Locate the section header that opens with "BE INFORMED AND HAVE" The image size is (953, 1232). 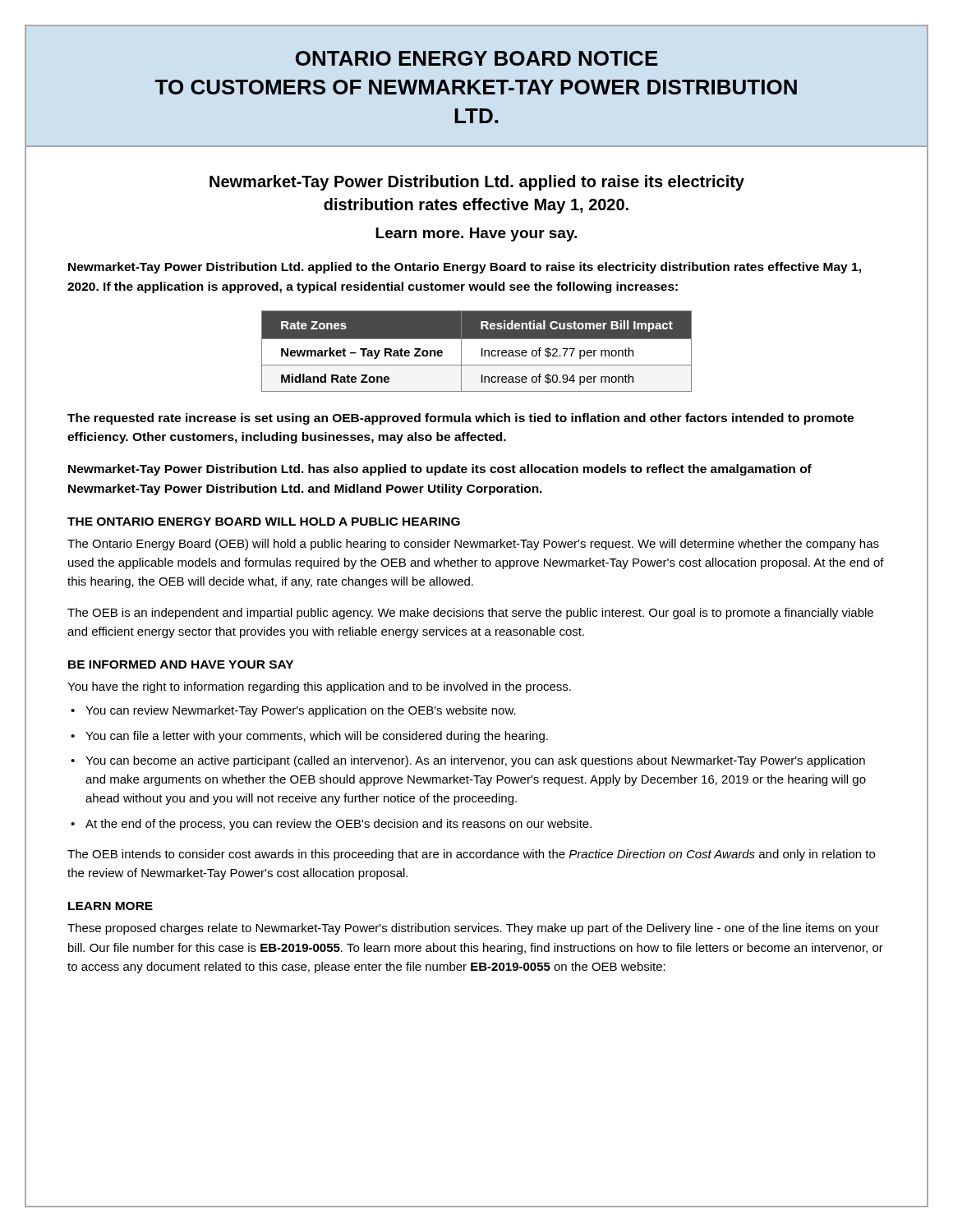[181, 664]
